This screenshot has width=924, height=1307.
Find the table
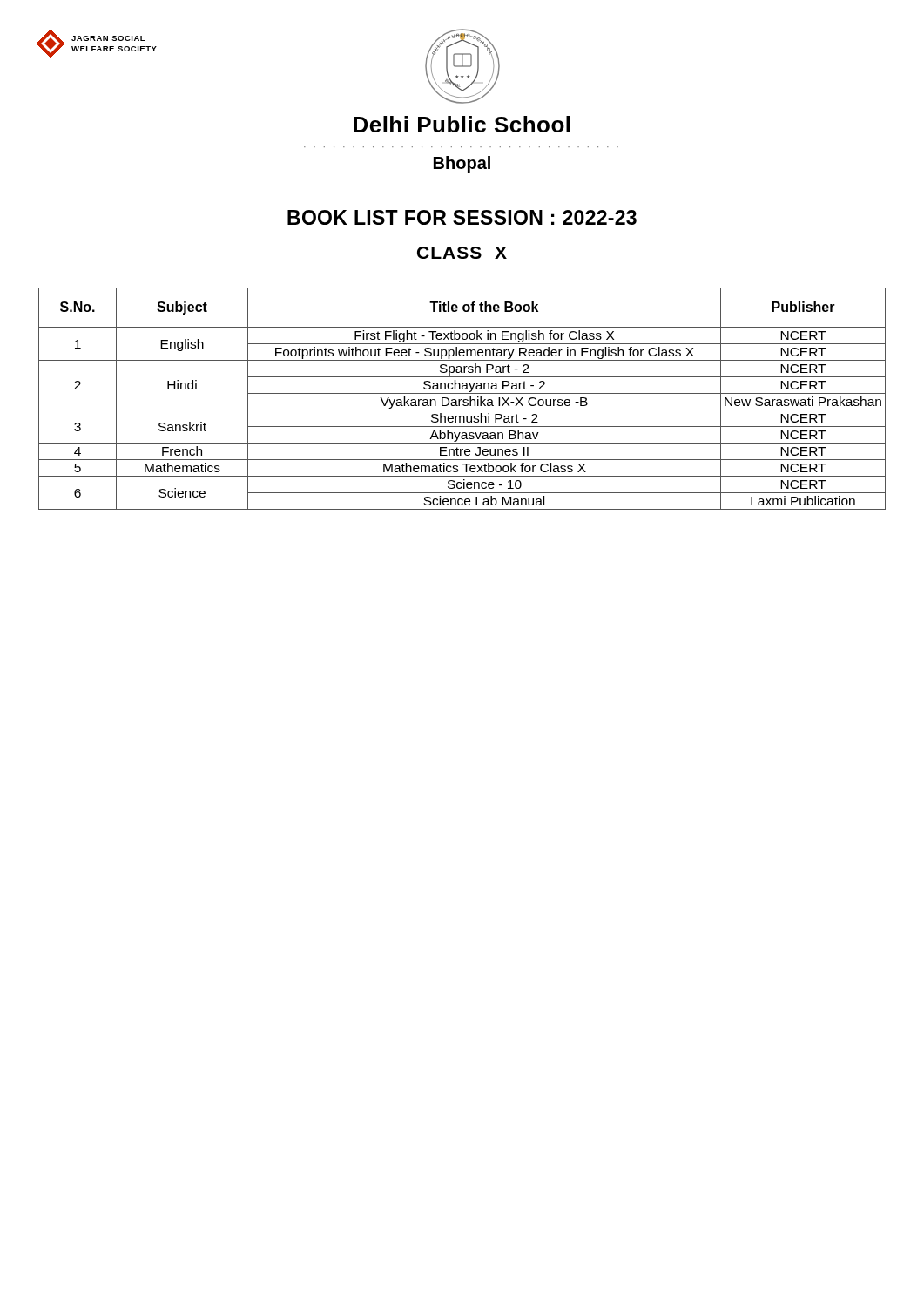[462, 399]
